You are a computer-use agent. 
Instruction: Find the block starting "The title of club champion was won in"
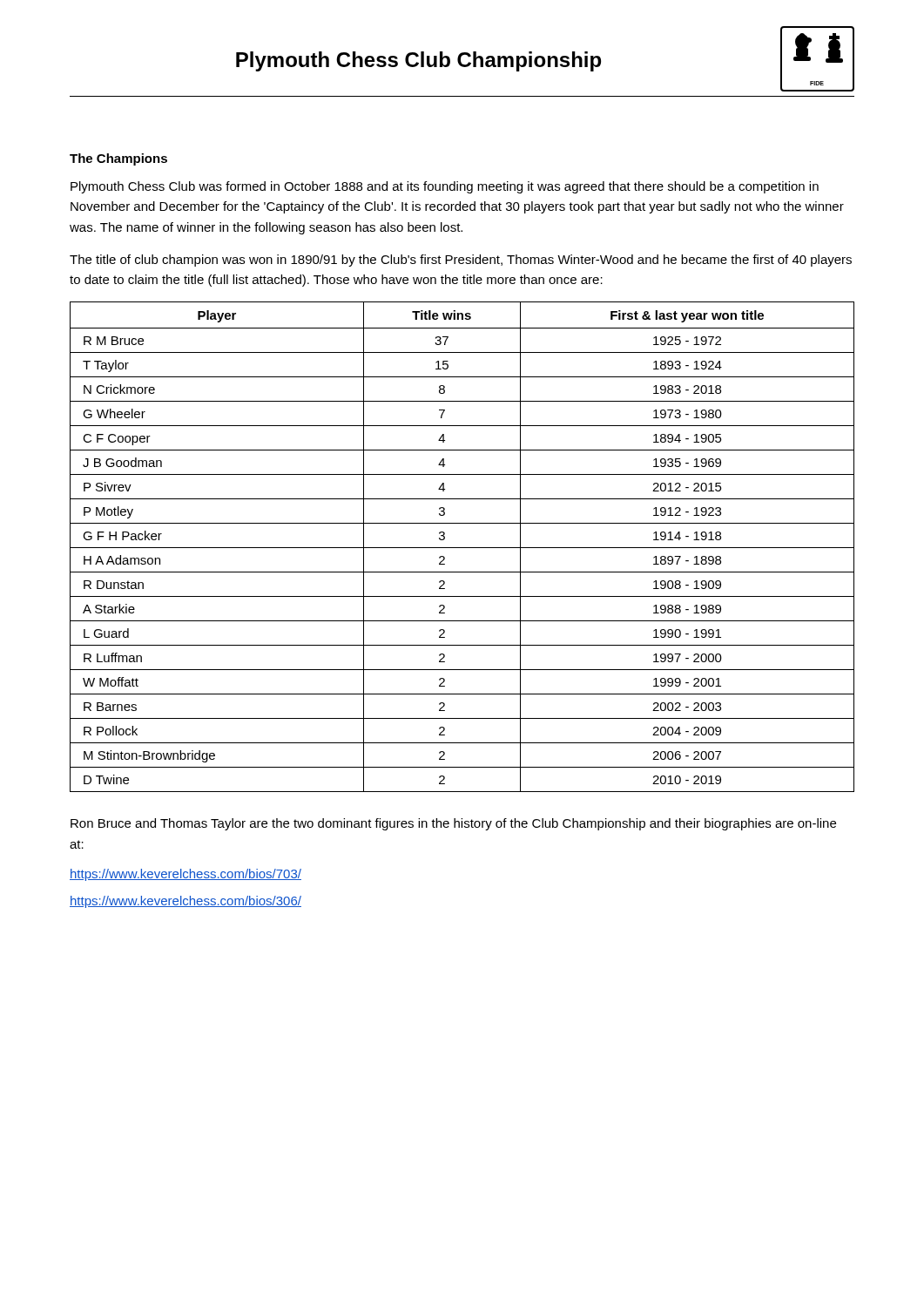pyautogui.click(x=461, y=269)
